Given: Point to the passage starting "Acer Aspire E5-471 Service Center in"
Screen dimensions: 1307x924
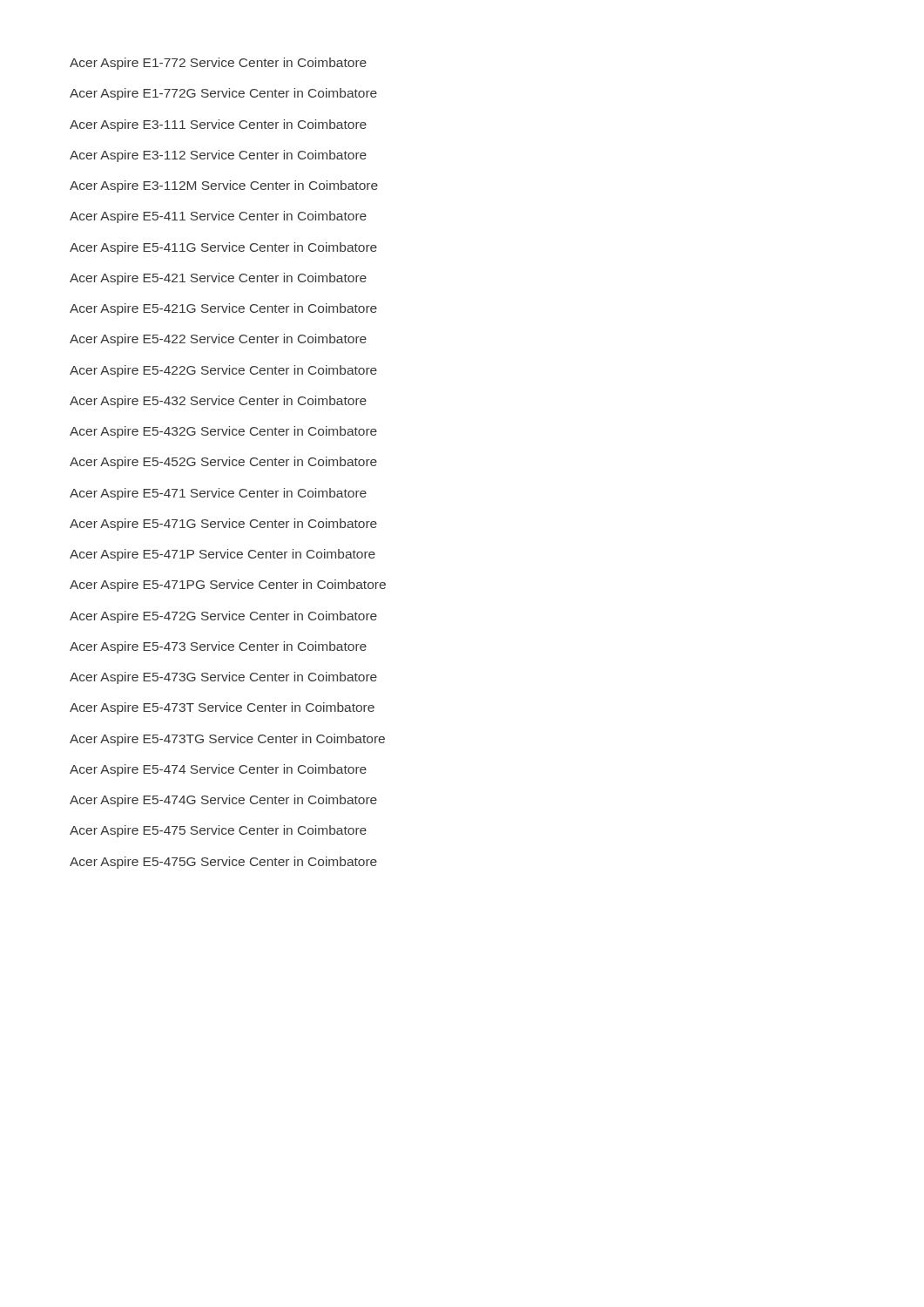Looking at the screenshot, I should coord(218,492).
